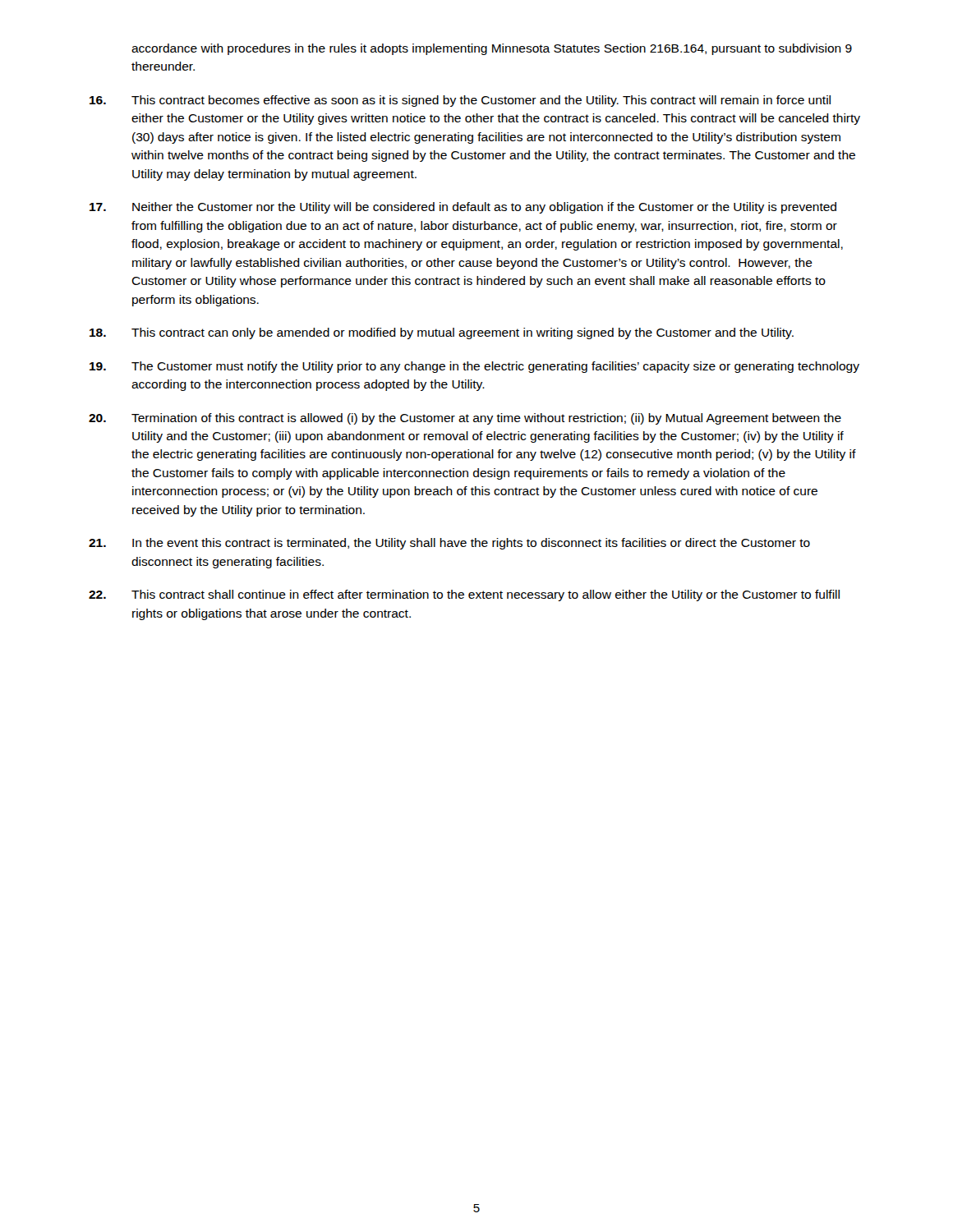Select the text block starting "22. This contract shall continue in"
Image resolution: width=953 pixels, height=1232 pixels.
click(x=476, y=604)
